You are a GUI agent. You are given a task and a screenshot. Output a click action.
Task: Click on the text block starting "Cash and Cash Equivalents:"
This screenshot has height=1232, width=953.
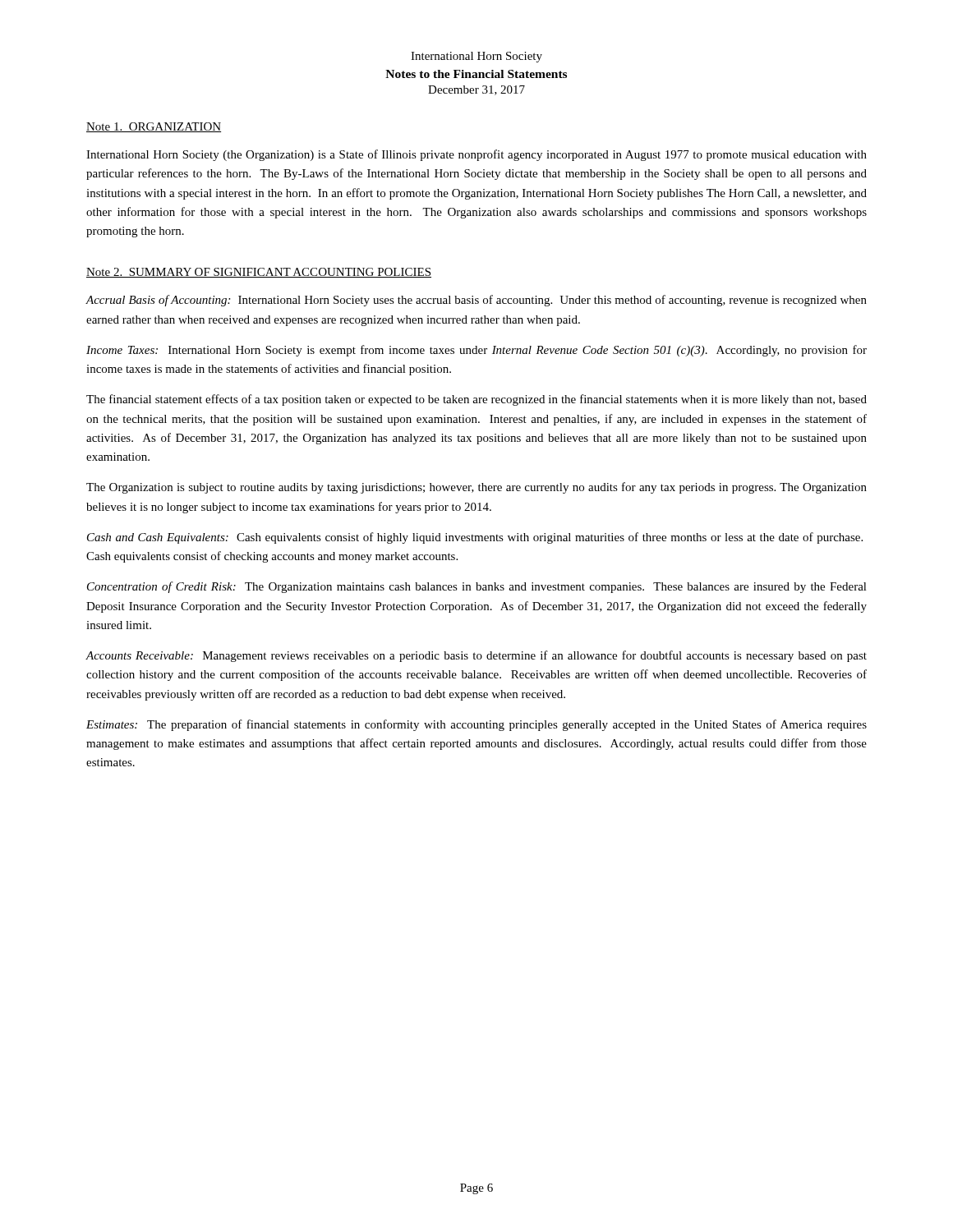pos(476,547)
